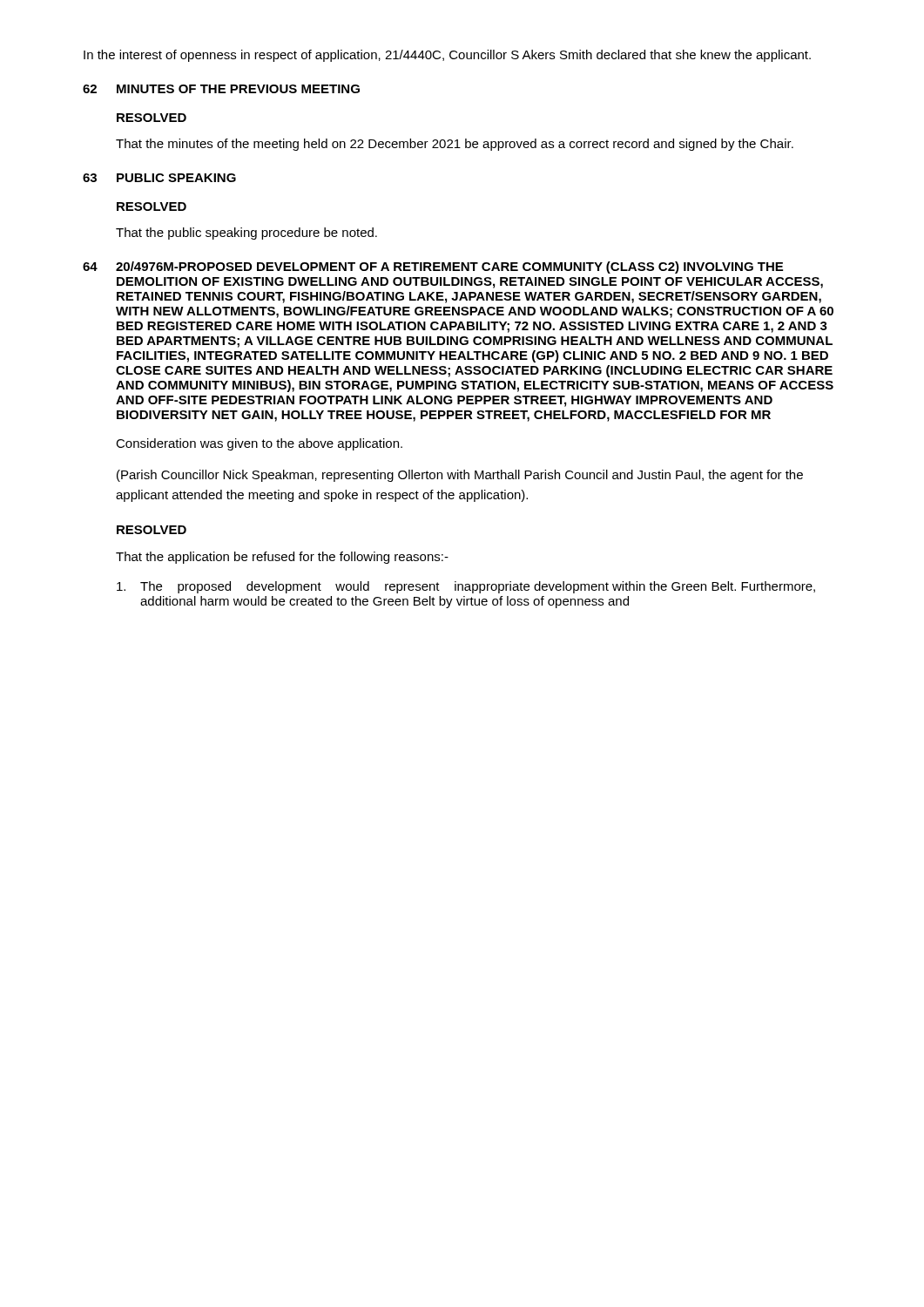
Task: Select the text block with the text "That the public speaking procedure"
Action: 246,234
